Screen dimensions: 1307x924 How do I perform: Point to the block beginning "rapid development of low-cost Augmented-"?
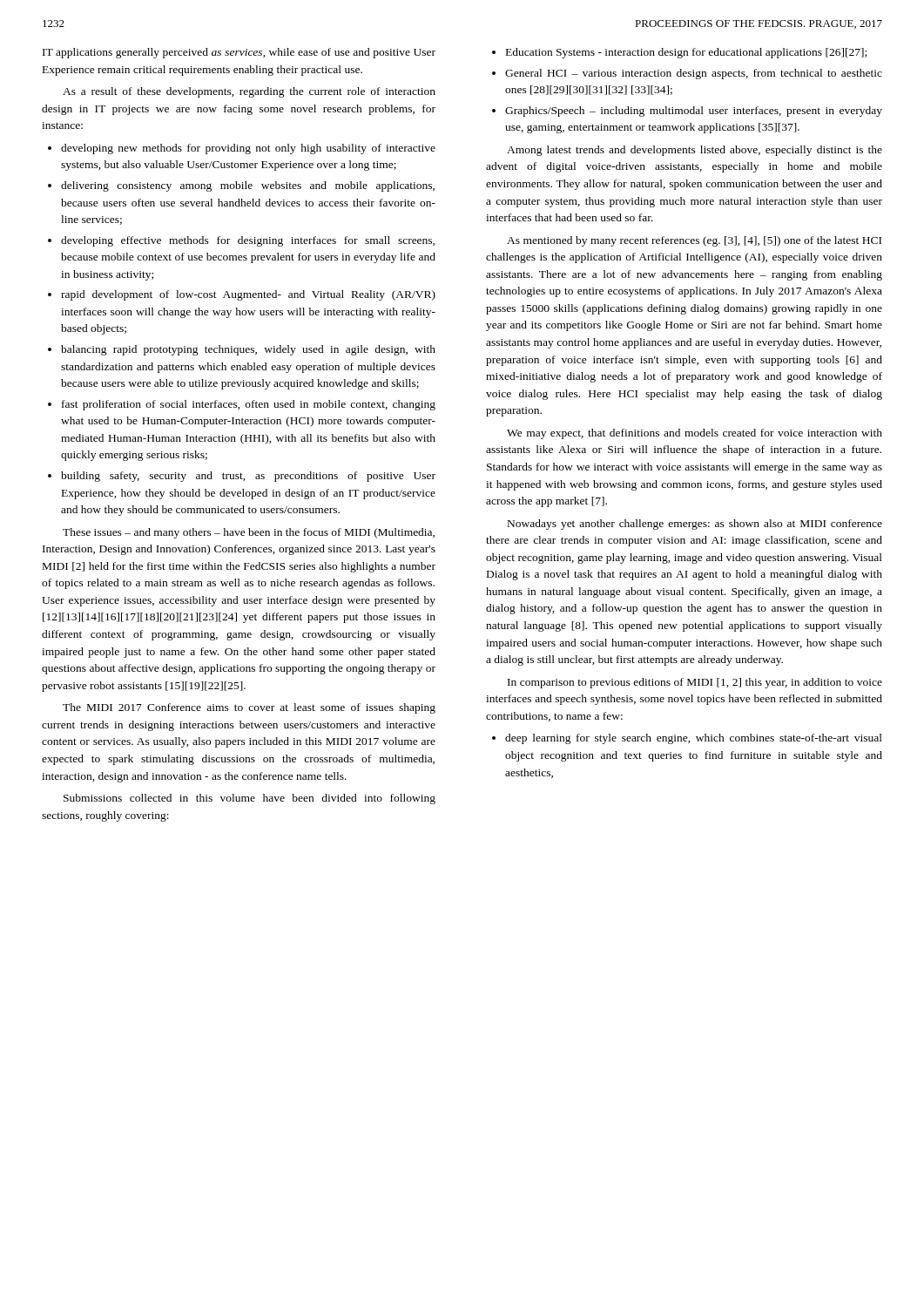(248, 311)
